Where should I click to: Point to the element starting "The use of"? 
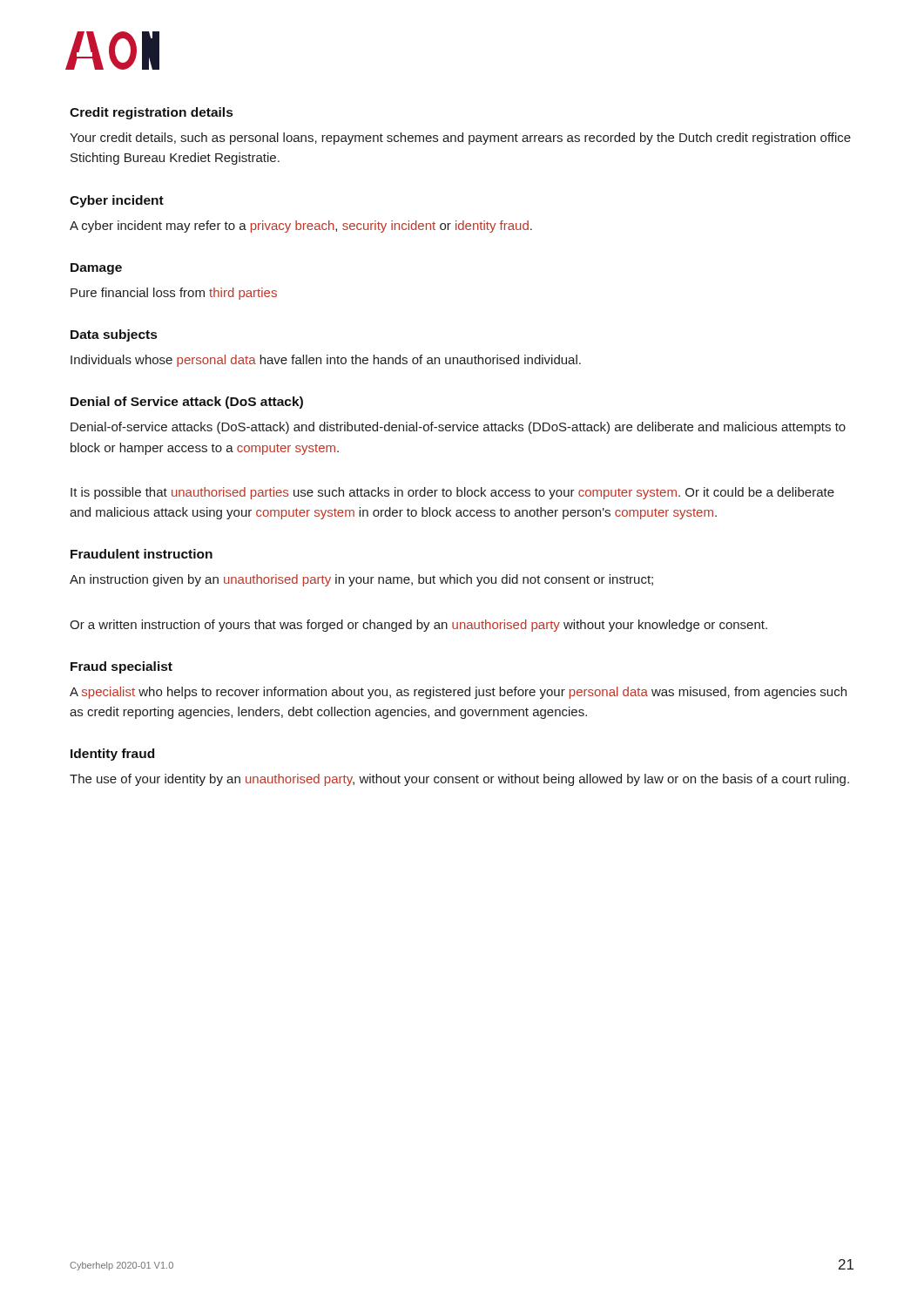(x=462, y=779)
